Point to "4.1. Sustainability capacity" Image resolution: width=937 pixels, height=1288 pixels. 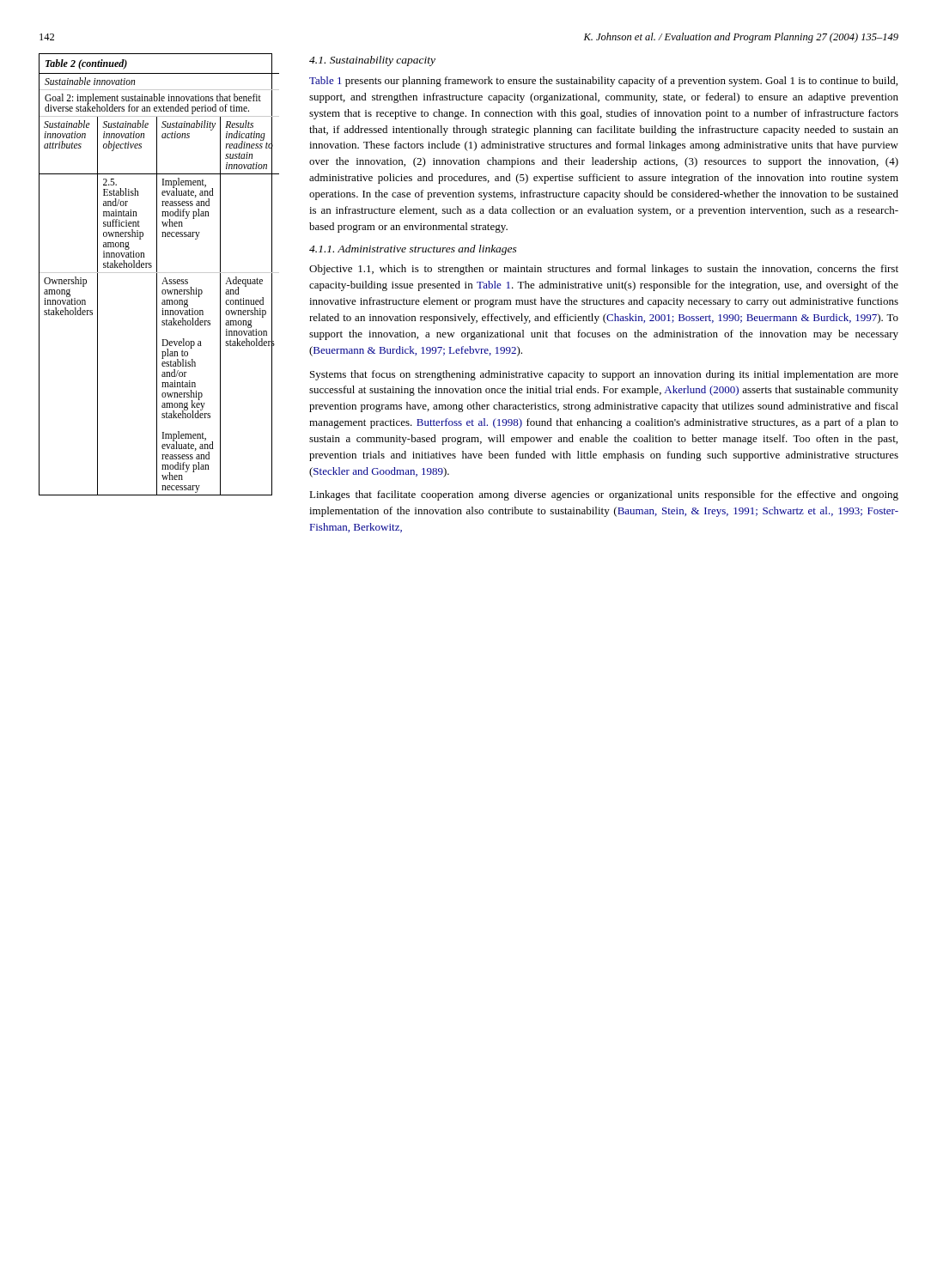pos(372,60)
